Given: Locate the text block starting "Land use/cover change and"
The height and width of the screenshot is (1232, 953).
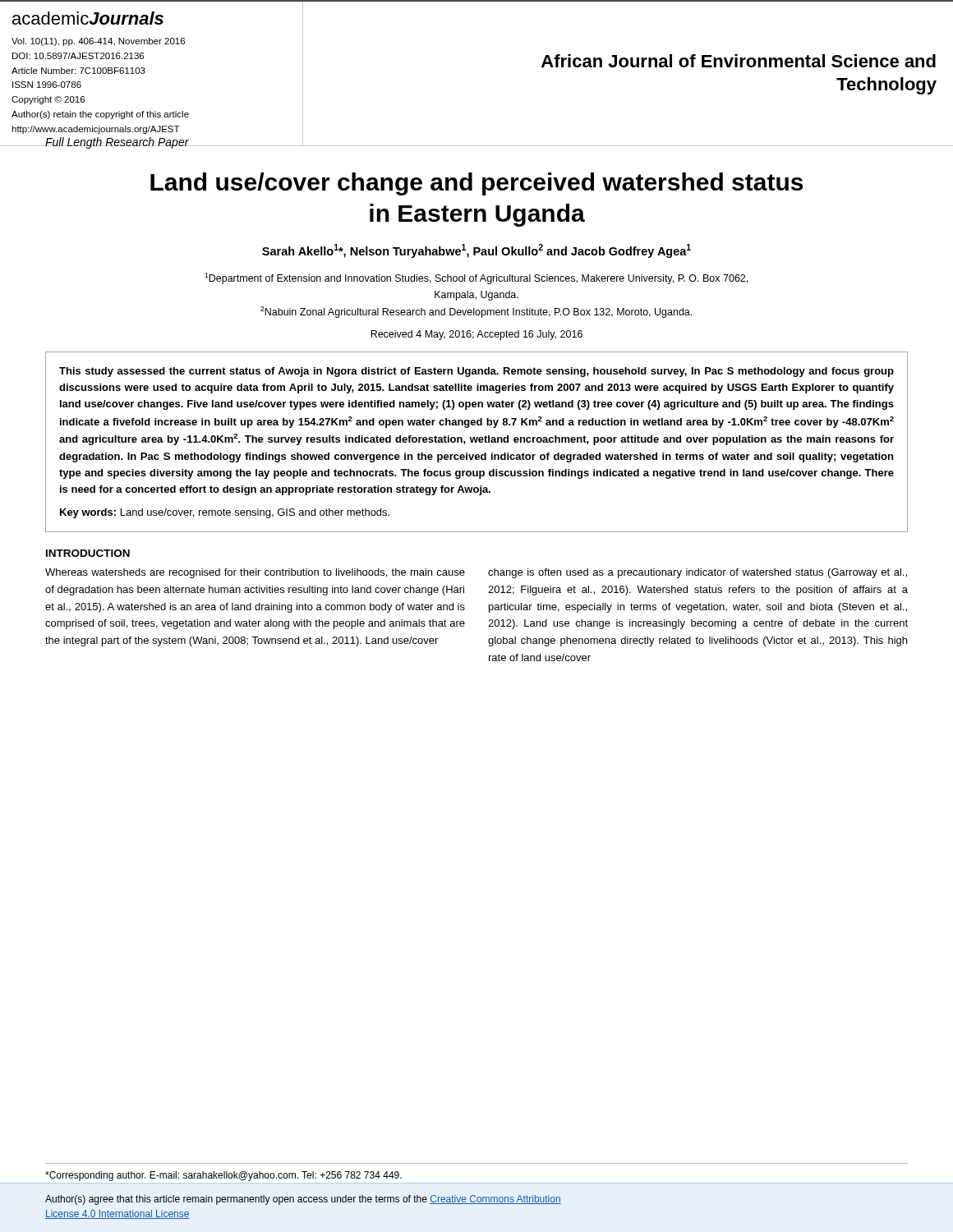Looking at the screenshot, I should (x=476, y=197).
